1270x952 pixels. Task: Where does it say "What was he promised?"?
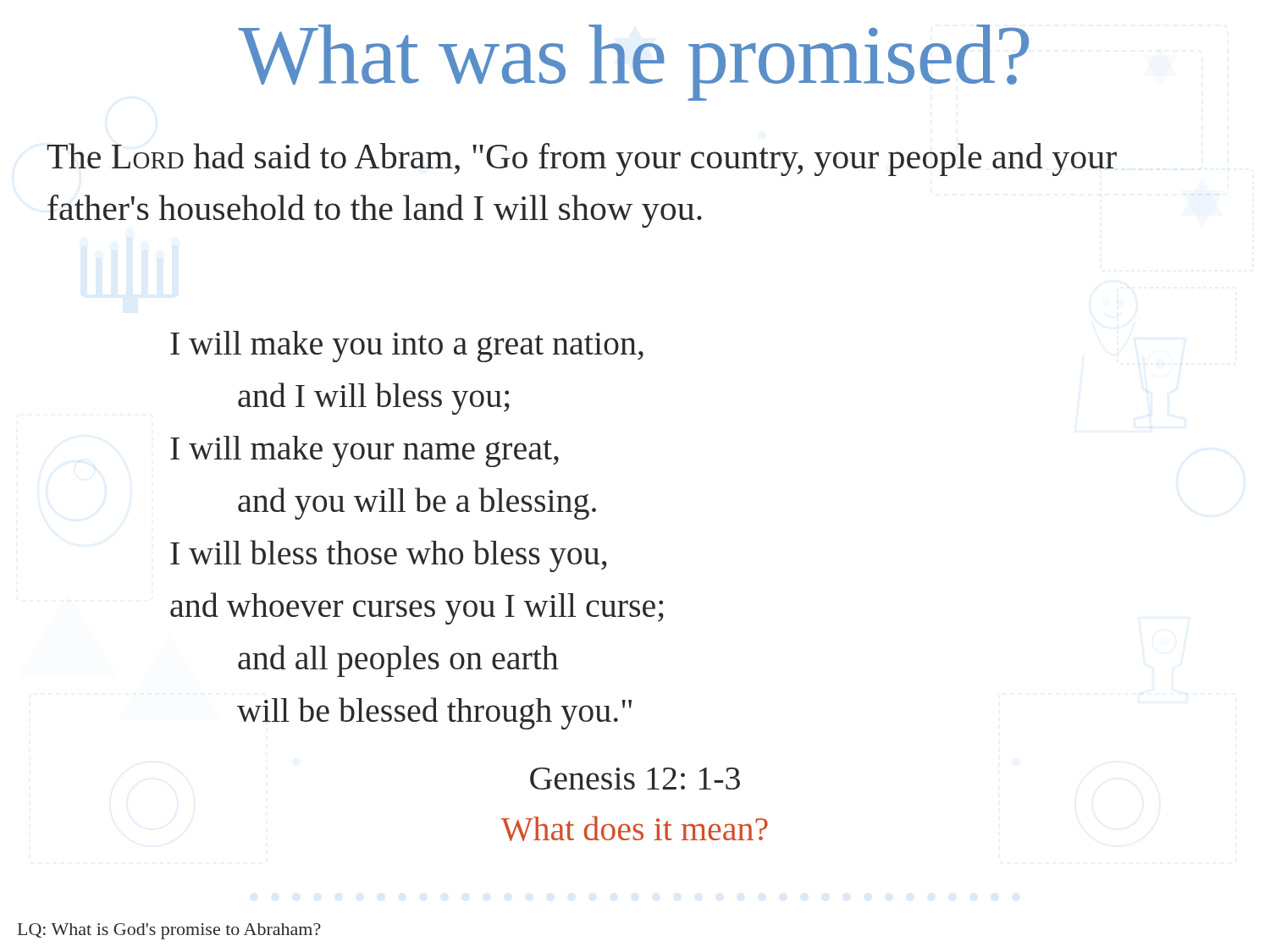click(x=635, y=55)
